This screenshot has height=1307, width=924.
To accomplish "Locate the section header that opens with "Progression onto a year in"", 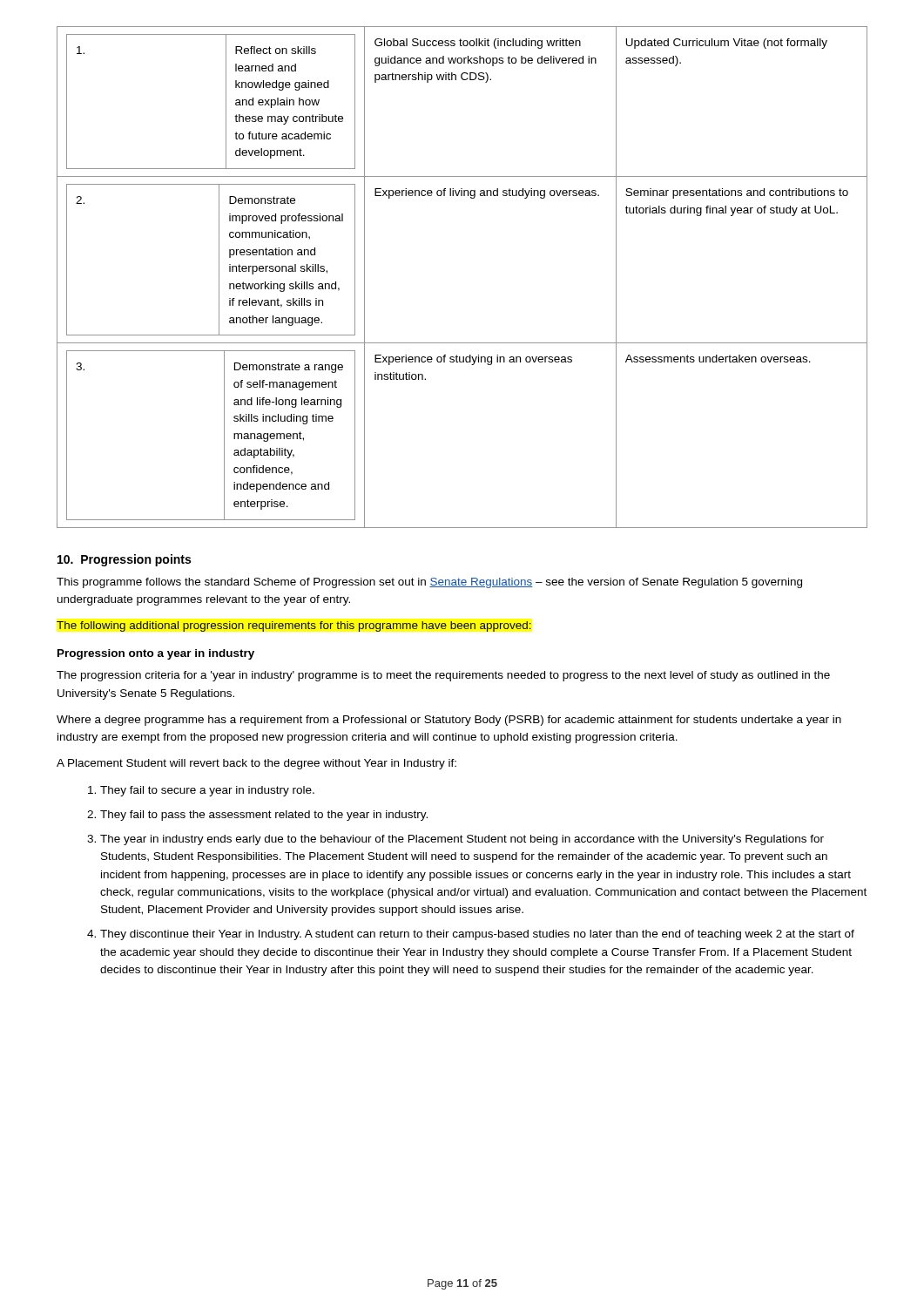I will 156,653.
